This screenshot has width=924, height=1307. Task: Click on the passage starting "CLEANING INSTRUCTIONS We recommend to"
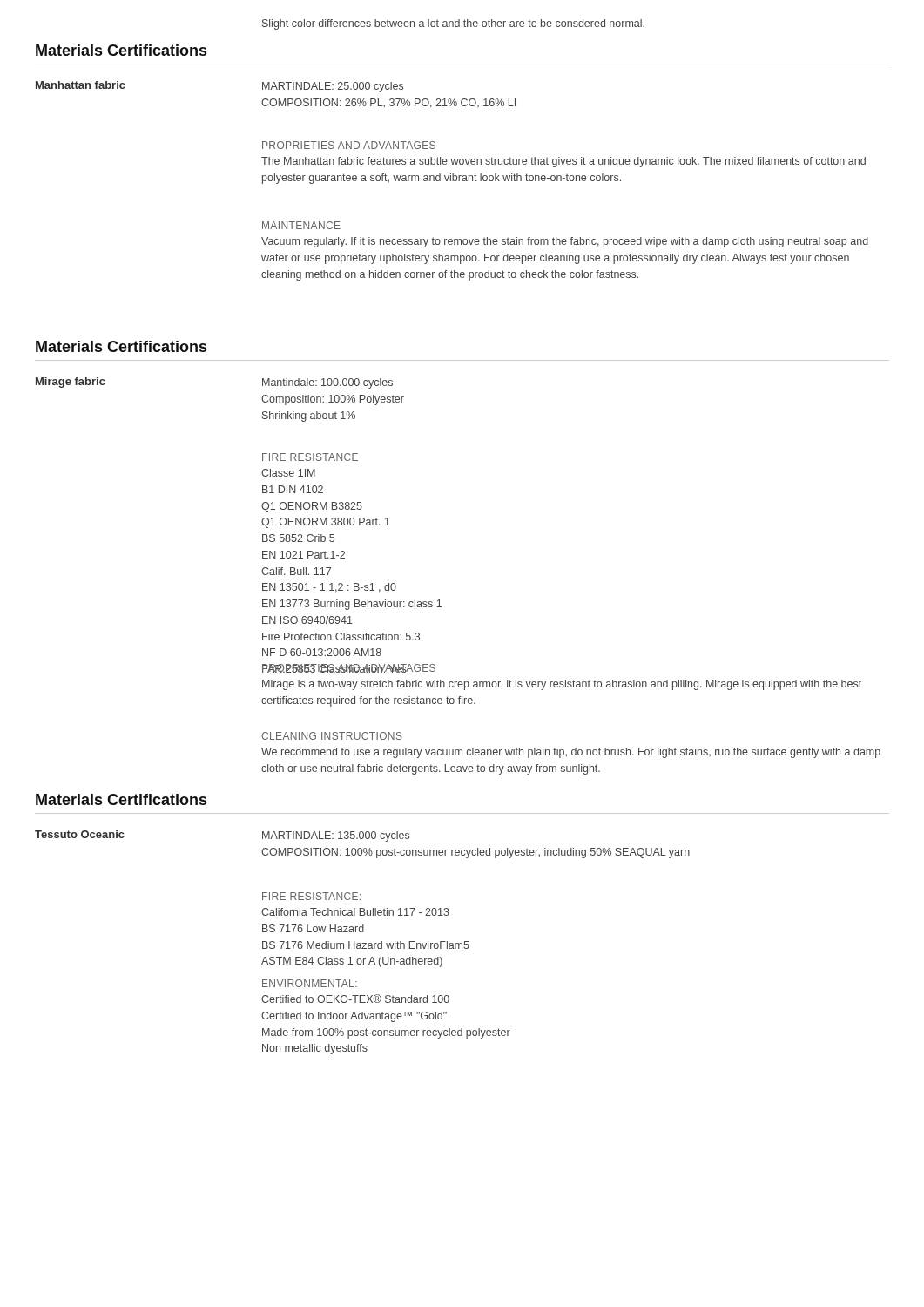[x=575, y=753]
